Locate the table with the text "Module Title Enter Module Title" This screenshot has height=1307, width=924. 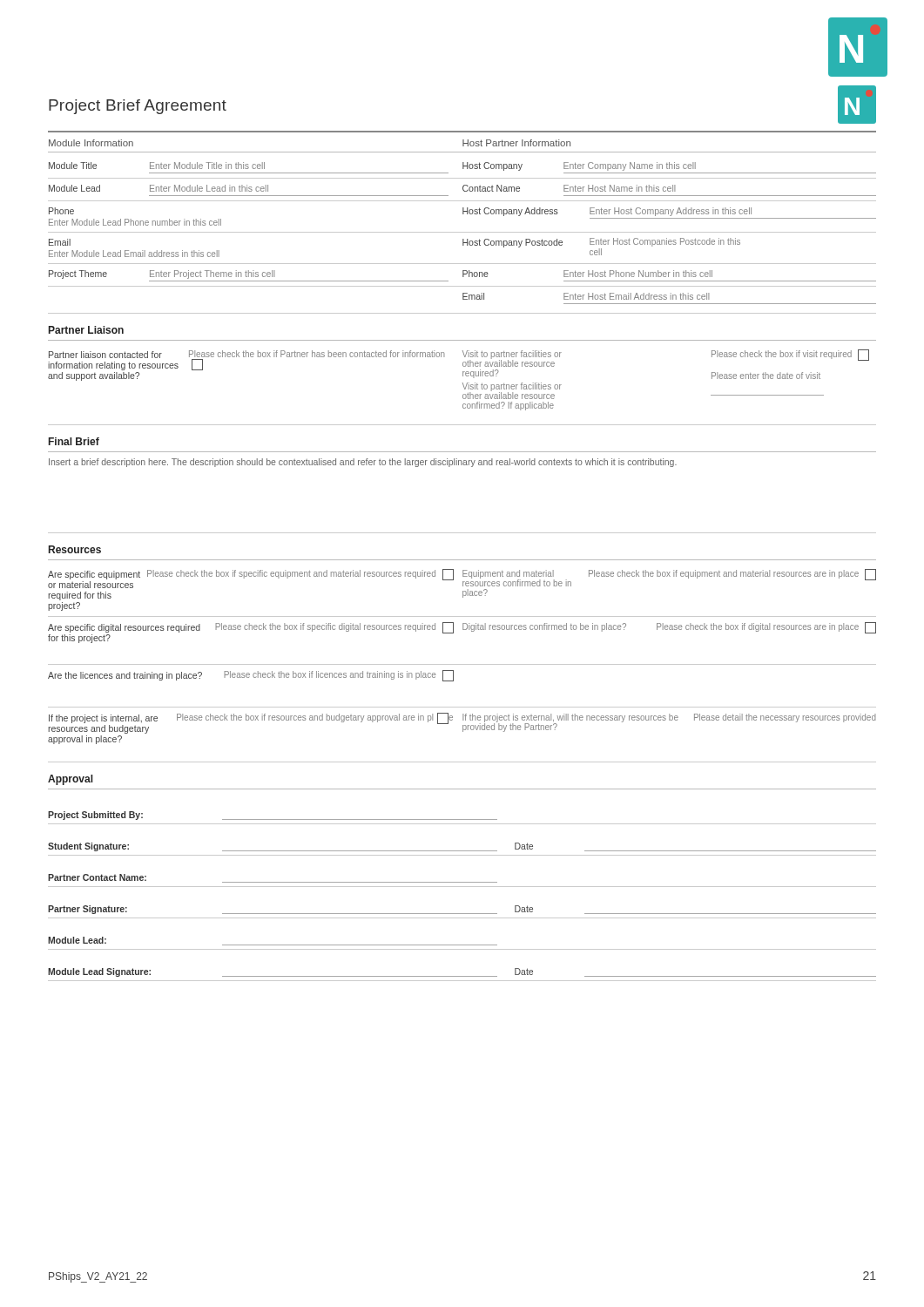462,235
